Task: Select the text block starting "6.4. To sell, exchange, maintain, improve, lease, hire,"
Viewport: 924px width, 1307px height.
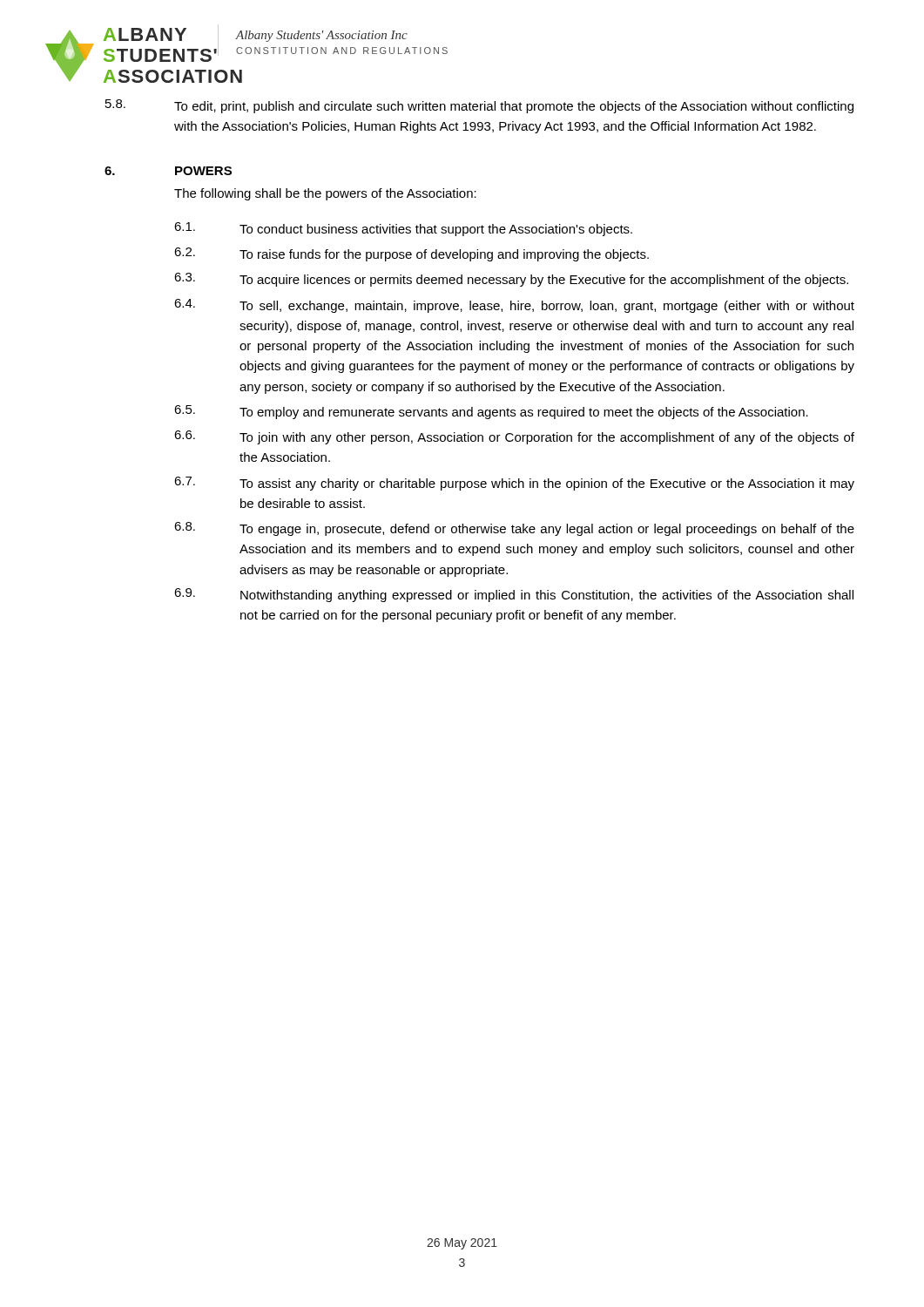Action: [x=514, y=346]
